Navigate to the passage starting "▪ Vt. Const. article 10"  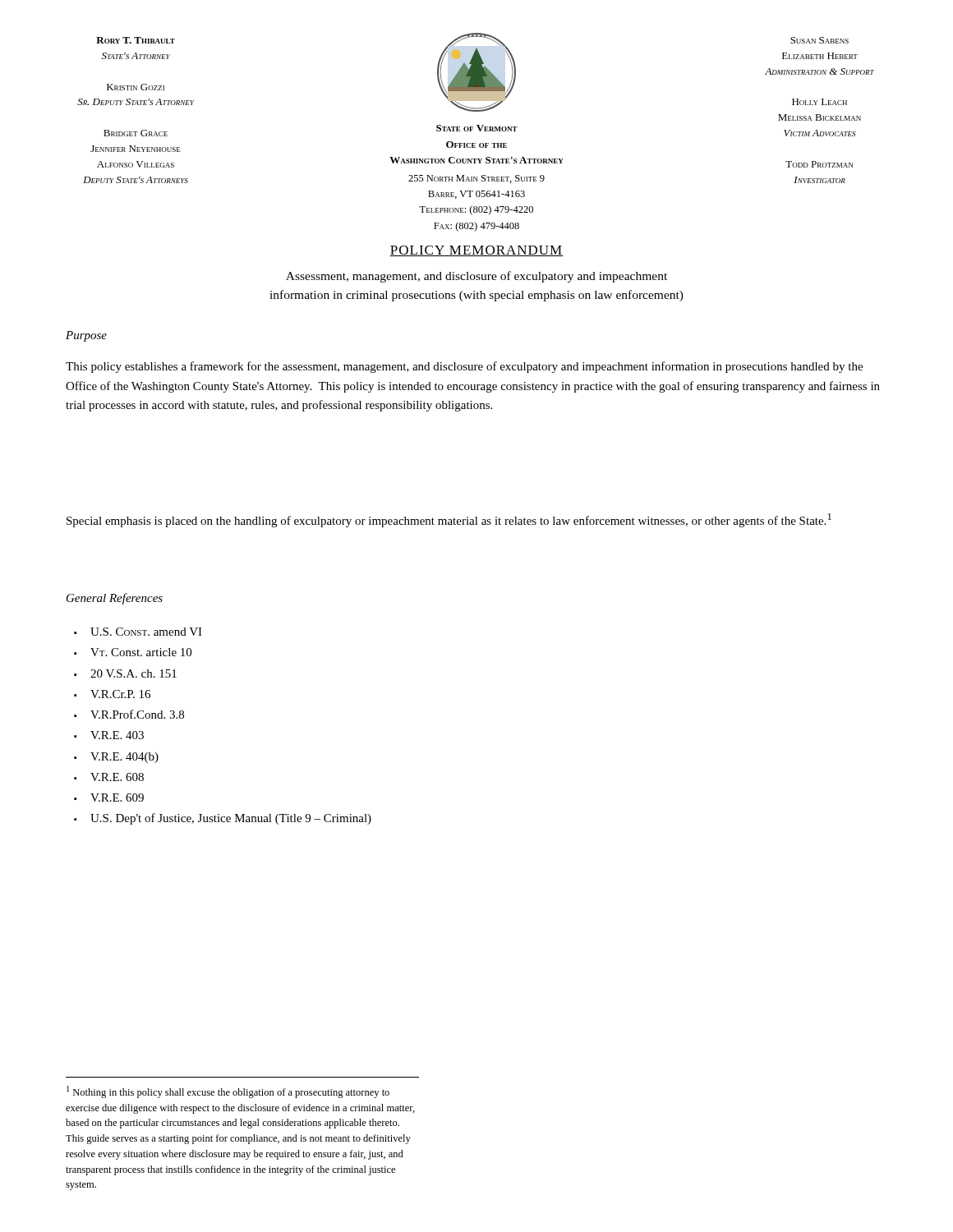tap(141, 653)
